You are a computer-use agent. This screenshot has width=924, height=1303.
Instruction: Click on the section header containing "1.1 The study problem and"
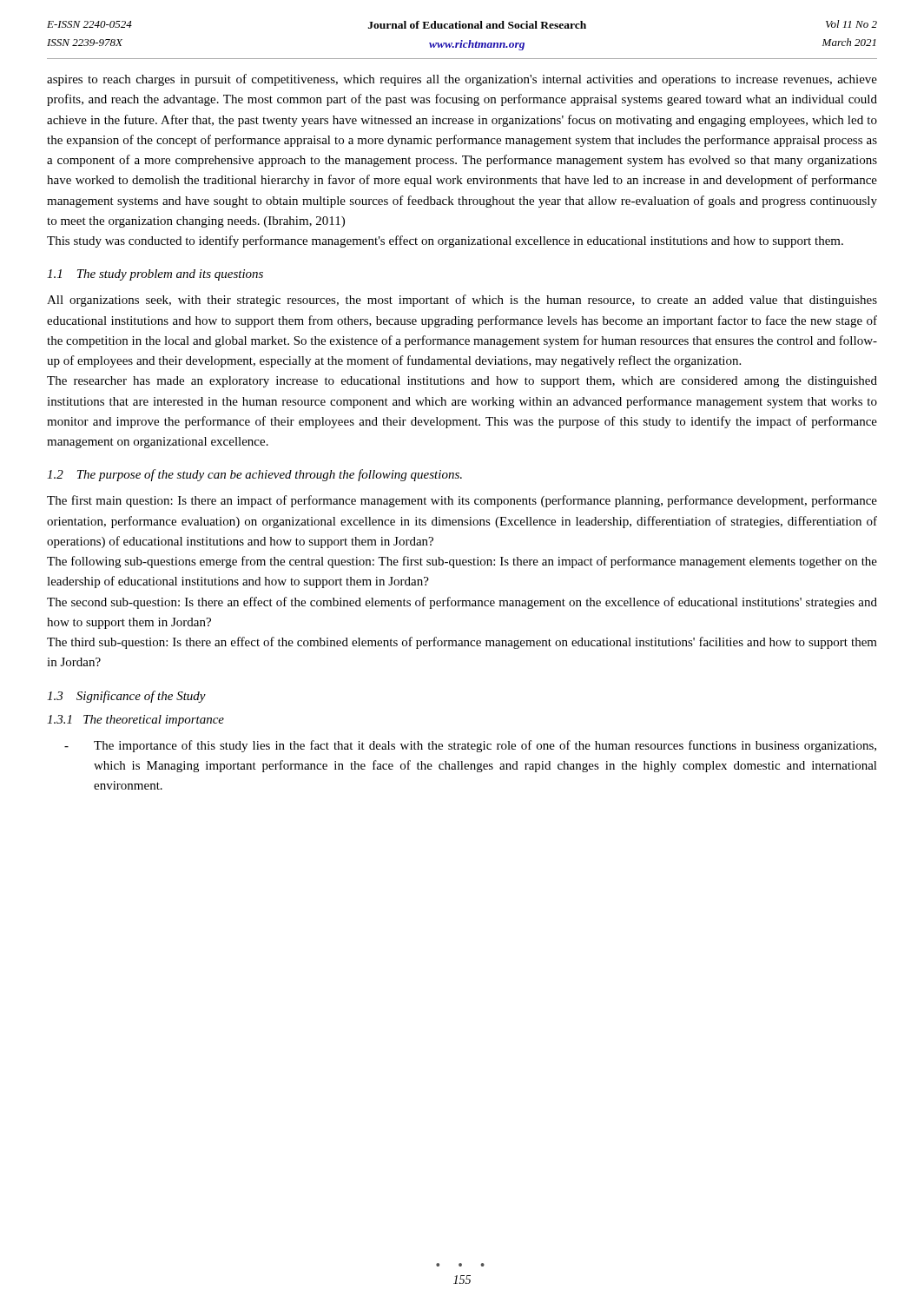(x=155, y=274)
